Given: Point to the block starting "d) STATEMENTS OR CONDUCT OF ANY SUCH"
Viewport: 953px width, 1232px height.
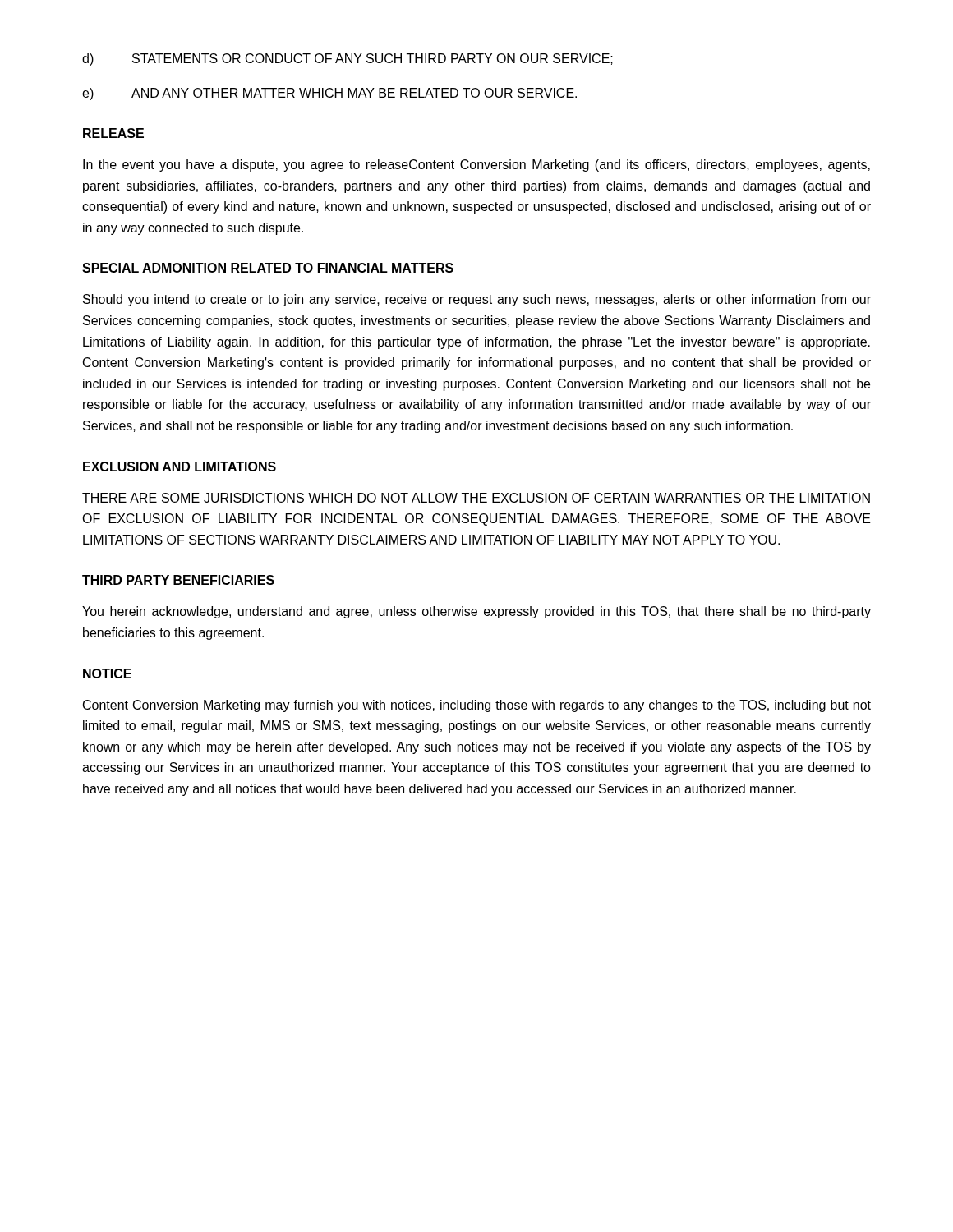Looking at the screenshot, I should (348, 59).
